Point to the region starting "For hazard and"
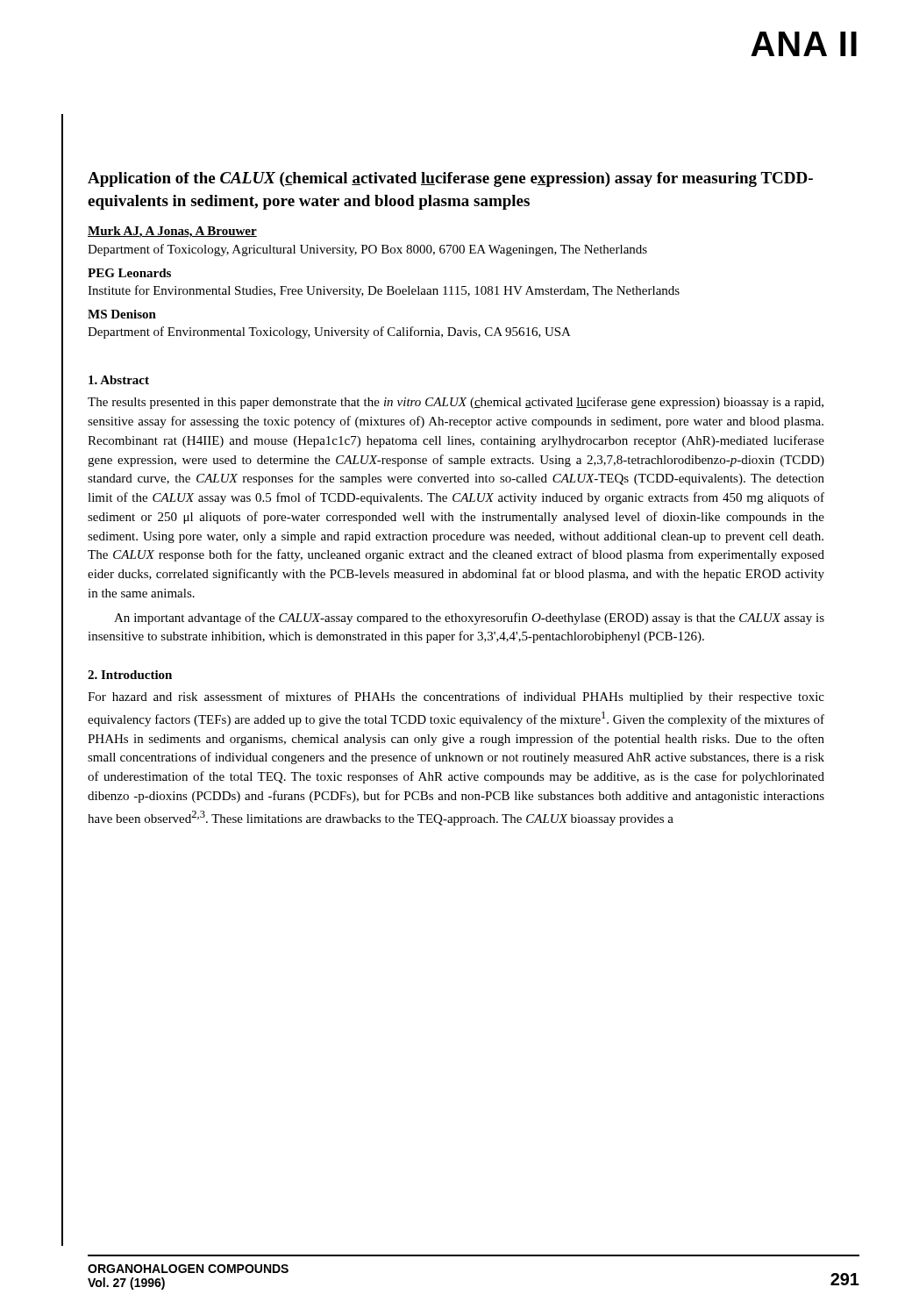 click(x=456, y=758)
